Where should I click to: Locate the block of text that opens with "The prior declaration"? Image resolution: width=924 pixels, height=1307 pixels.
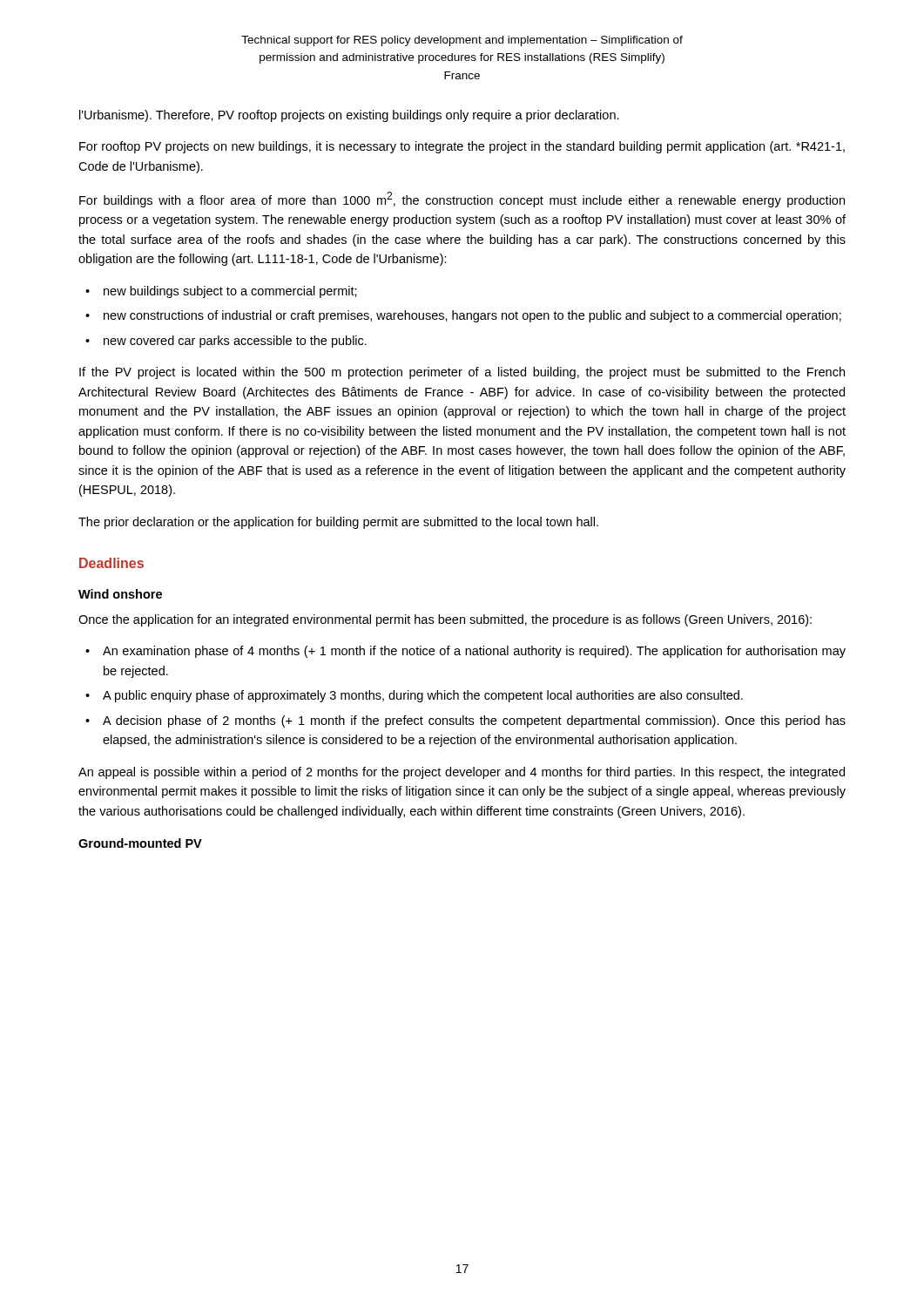[339, 522]
